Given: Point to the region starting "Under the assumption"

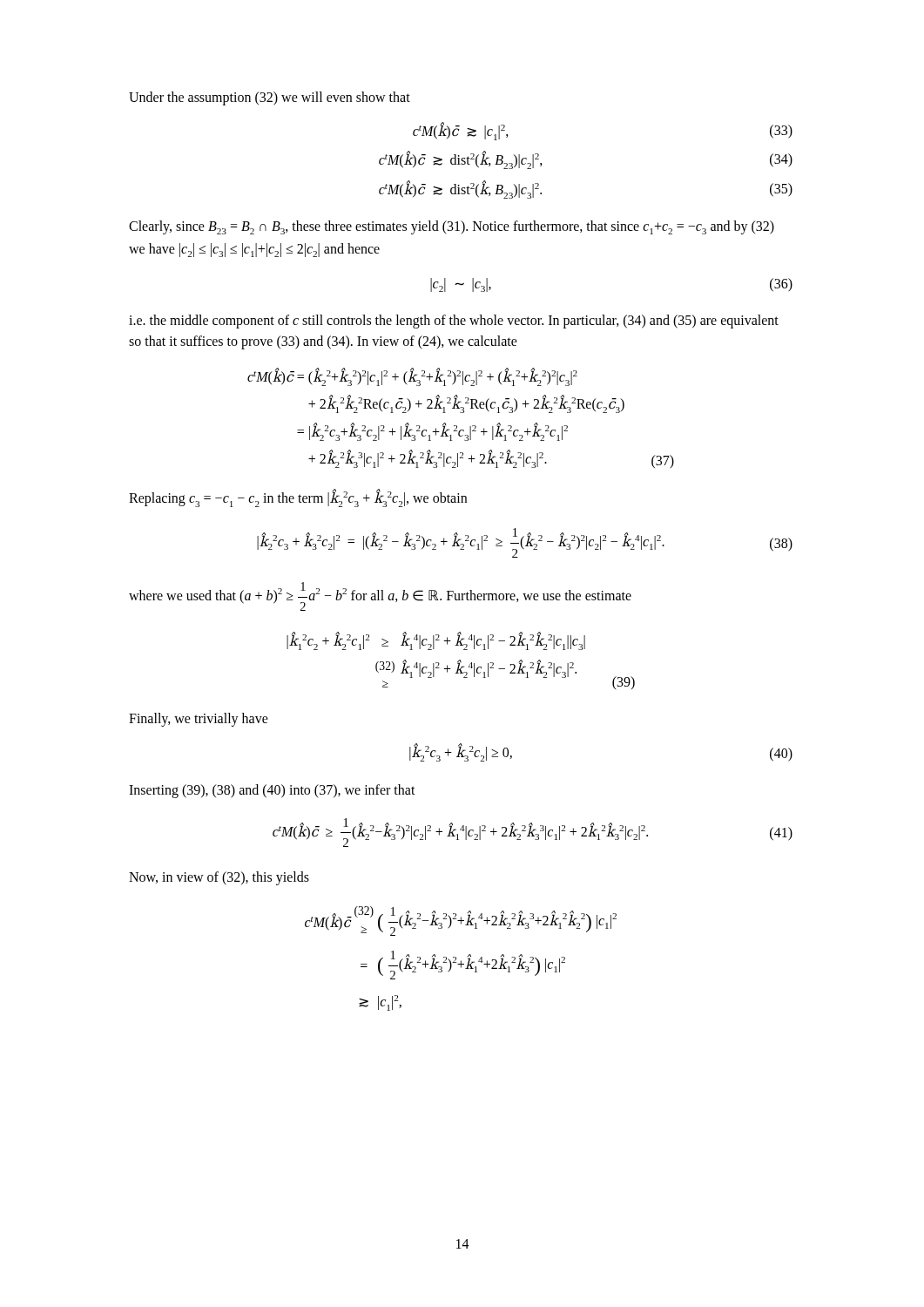Looking at the screenshot, I should click(x=269, y=97).
